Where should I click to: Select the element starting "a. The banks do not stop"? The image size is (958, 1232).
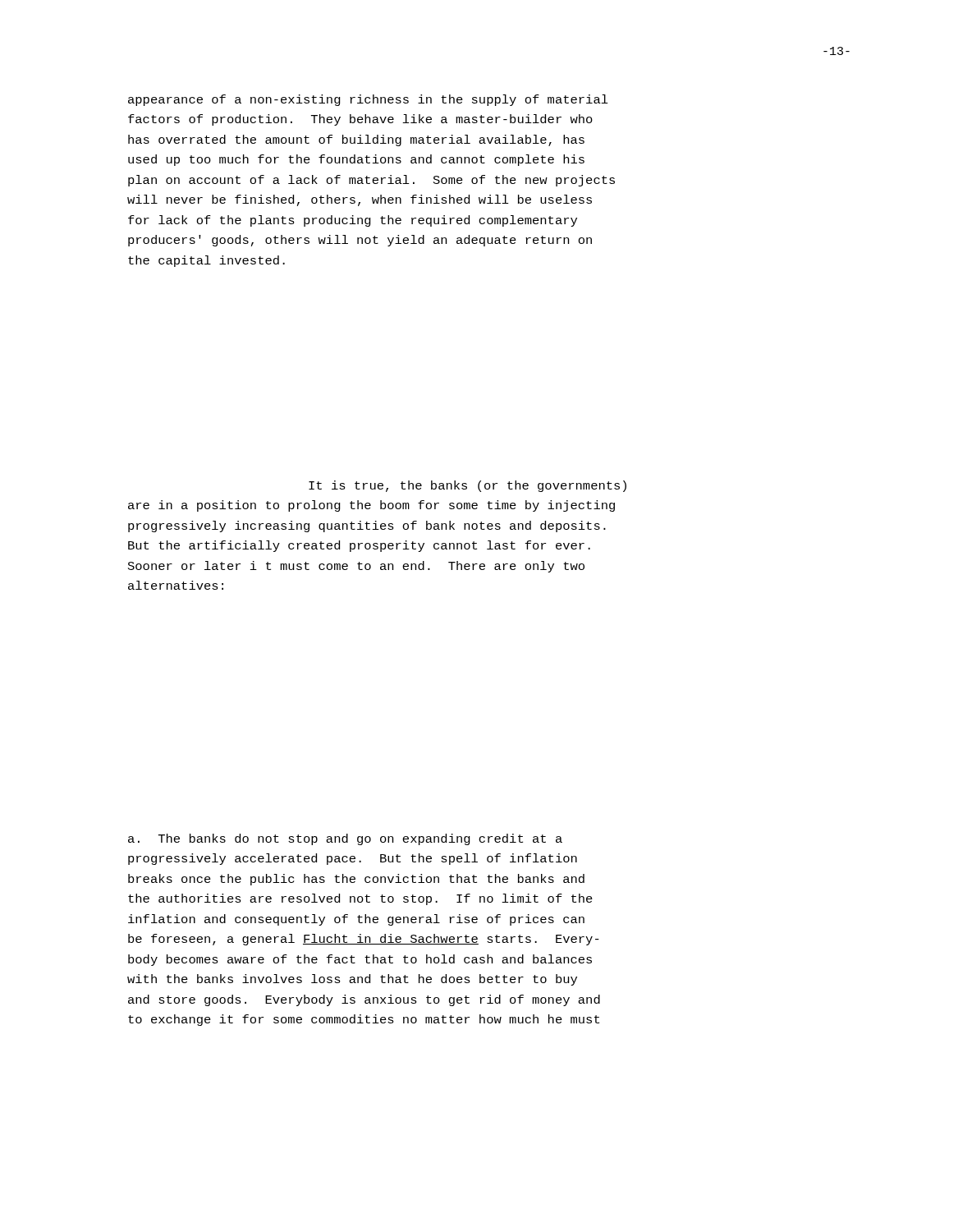tap(489, 930)
